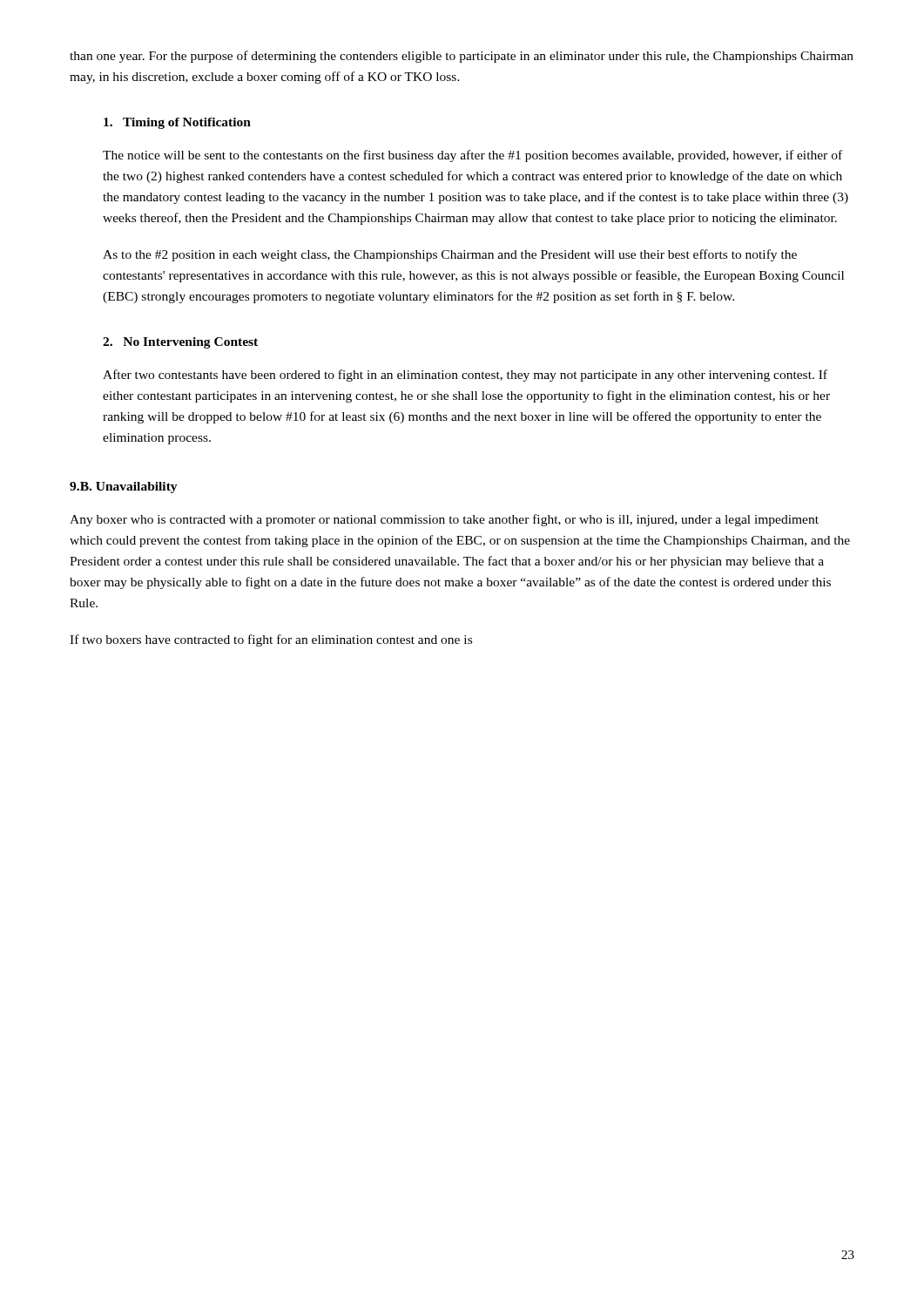924x1307 pixels.
Task: Where is the passage that starts "After two contestants have been ordered to fight"?
Action: pos(466,406)
